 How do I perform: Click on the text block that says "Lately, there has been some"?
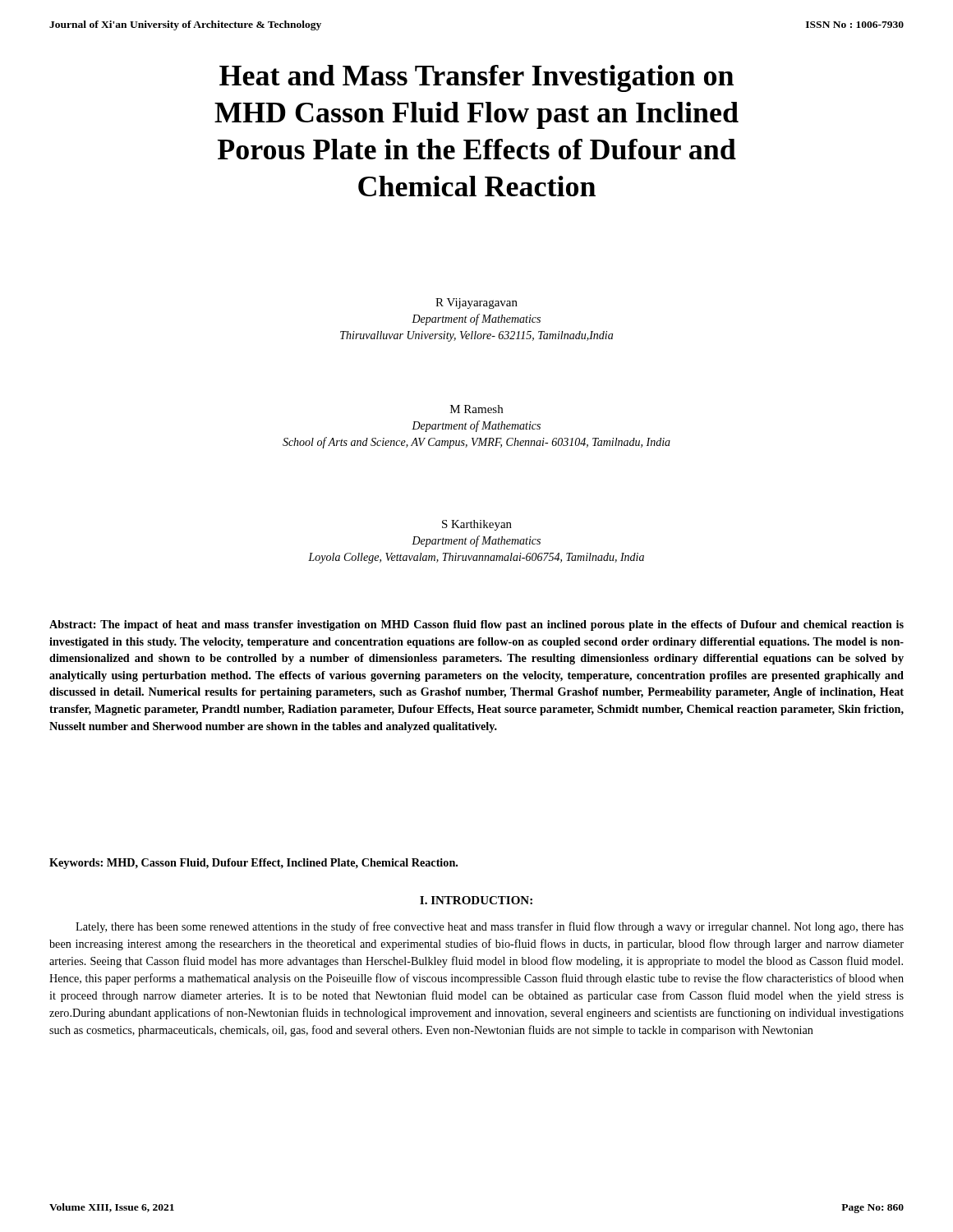click(476, 978)
